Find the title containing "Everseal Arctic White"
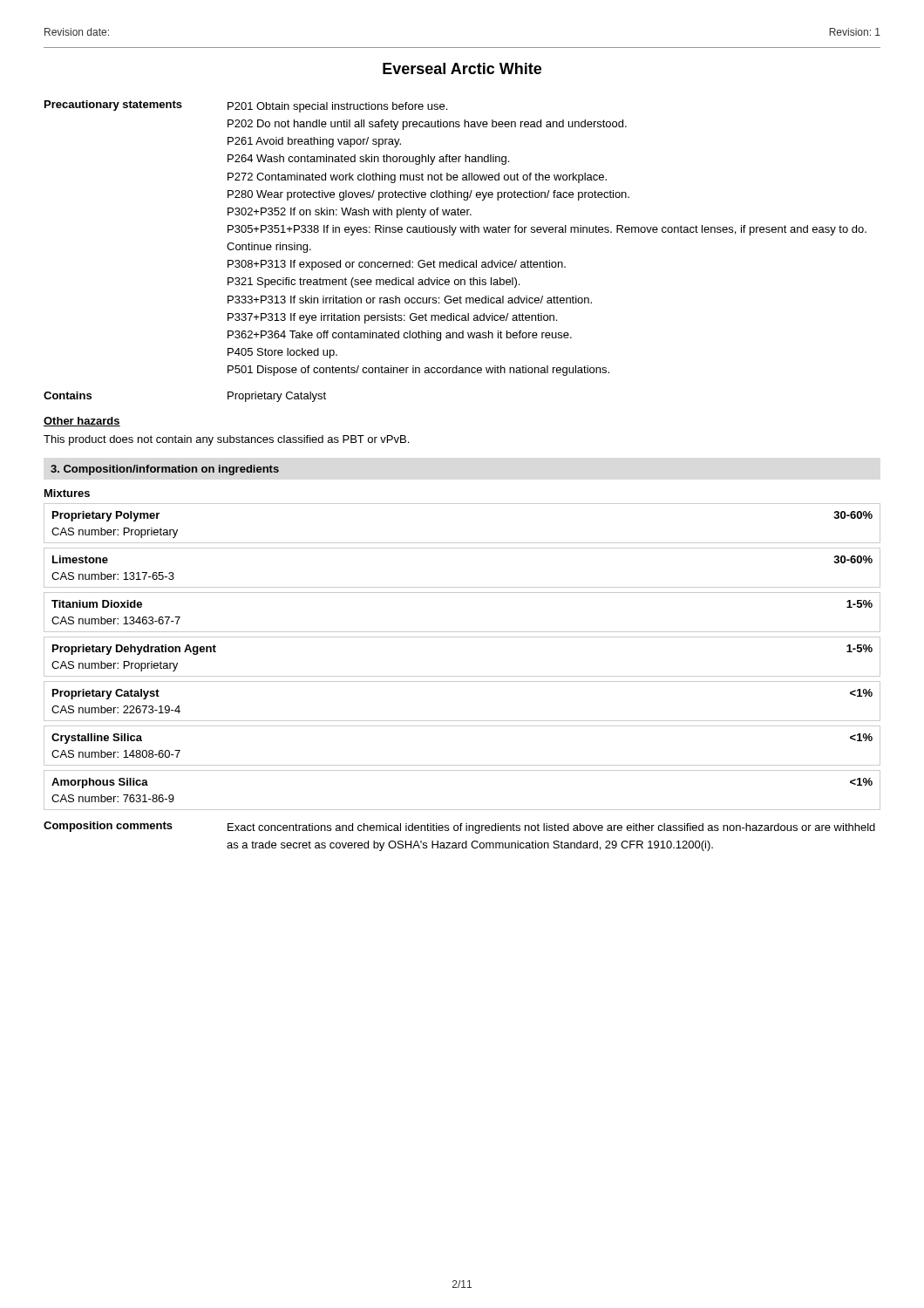 pyautogui.click(x=462, y=69)
